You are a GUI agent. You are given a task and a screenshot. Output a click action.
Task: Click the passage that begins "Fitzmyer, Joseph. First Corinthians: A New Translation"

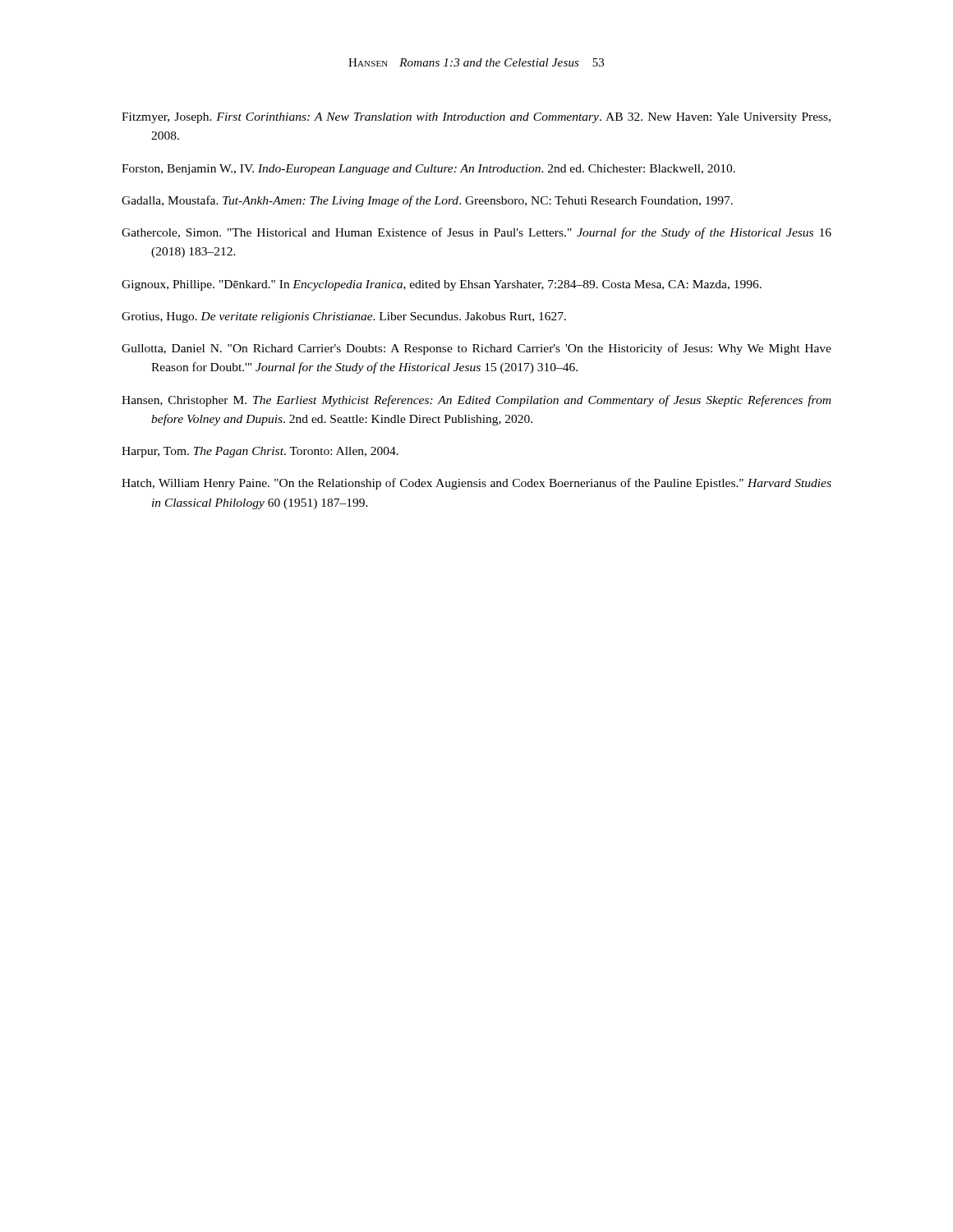(x=476, y=126)
